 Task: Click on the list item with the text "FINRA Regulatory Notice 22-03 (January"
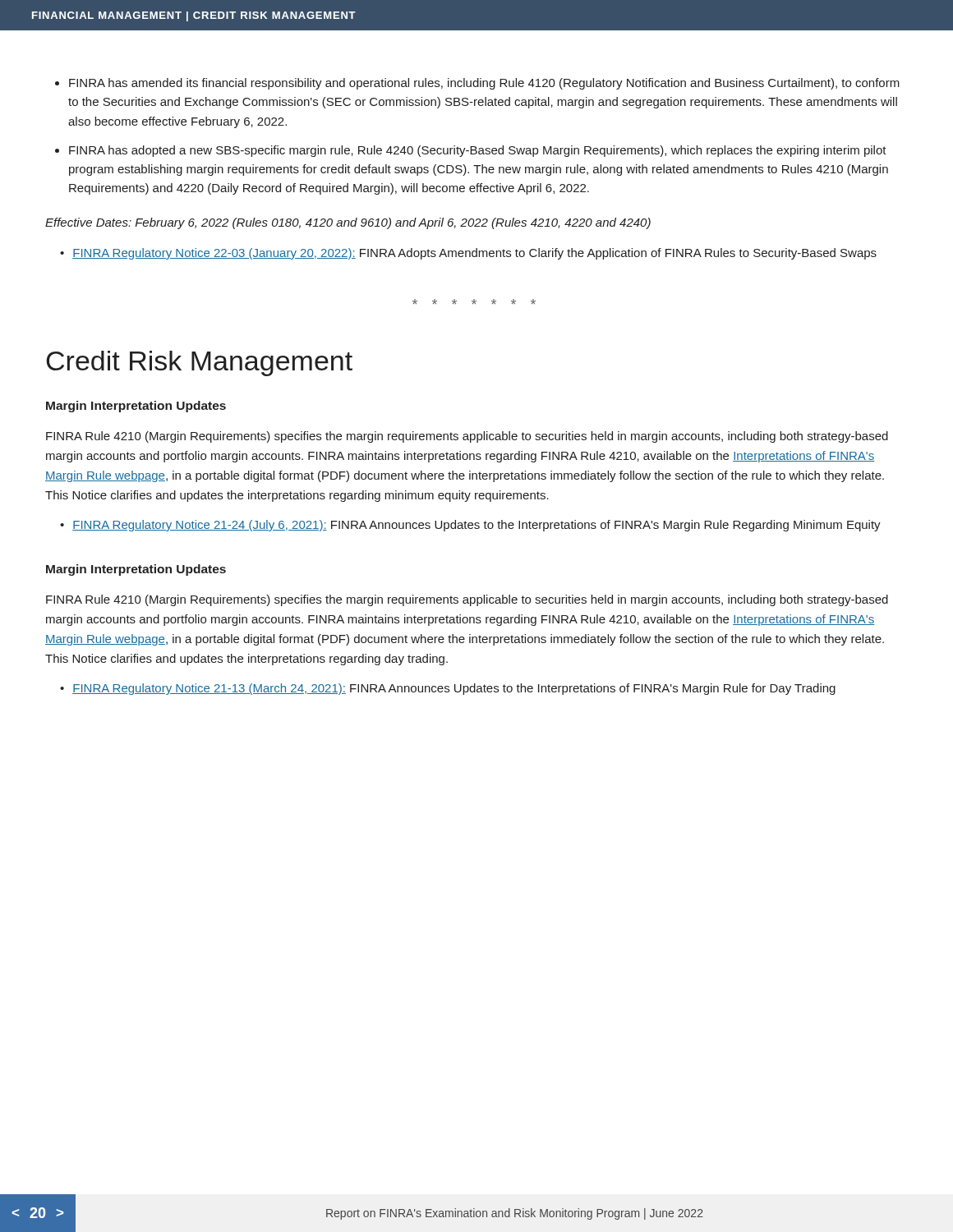(x=475, y=252)
